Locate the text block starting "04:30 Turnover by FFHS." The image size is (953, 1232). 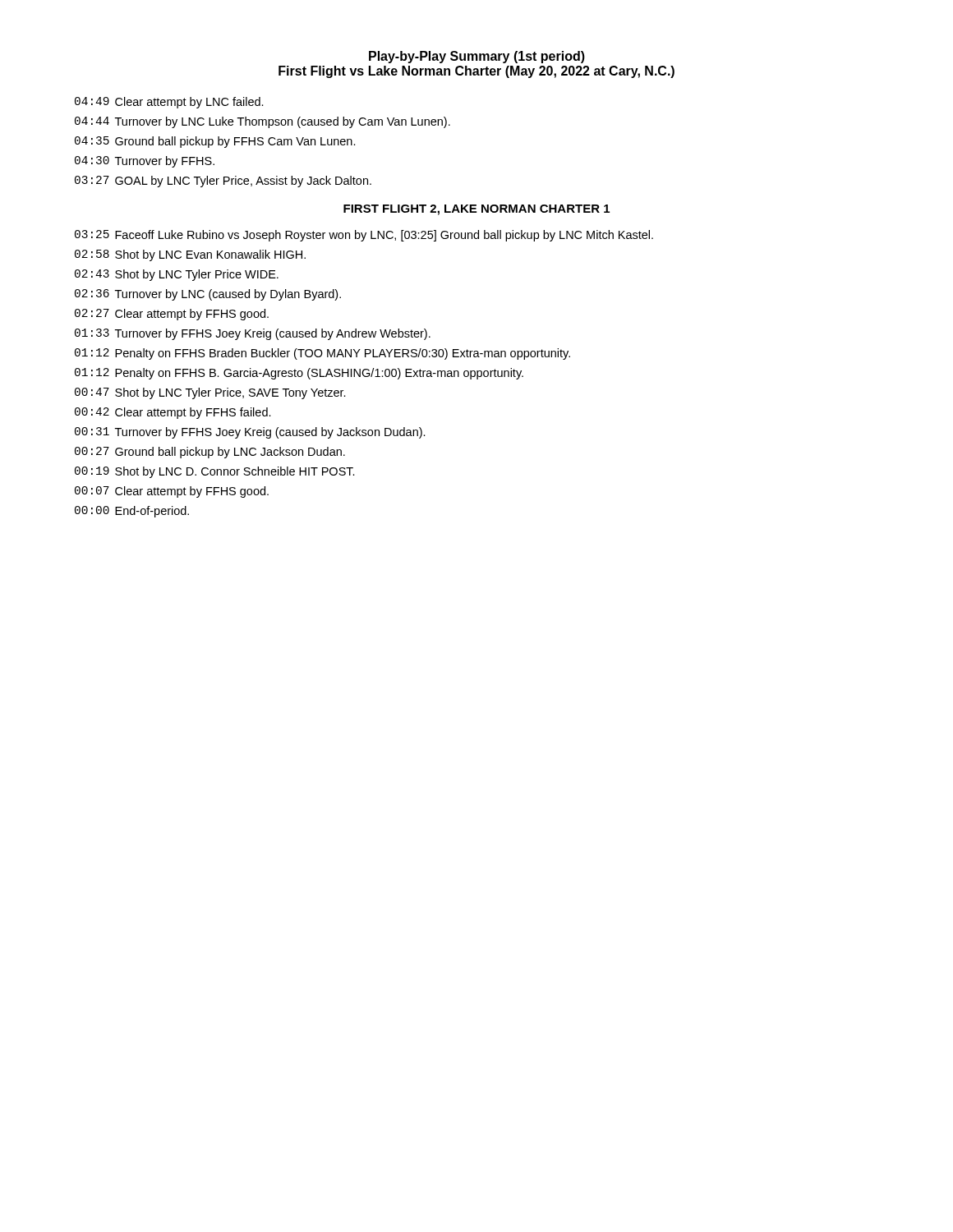pyautogui.click(x=145, y=162)
